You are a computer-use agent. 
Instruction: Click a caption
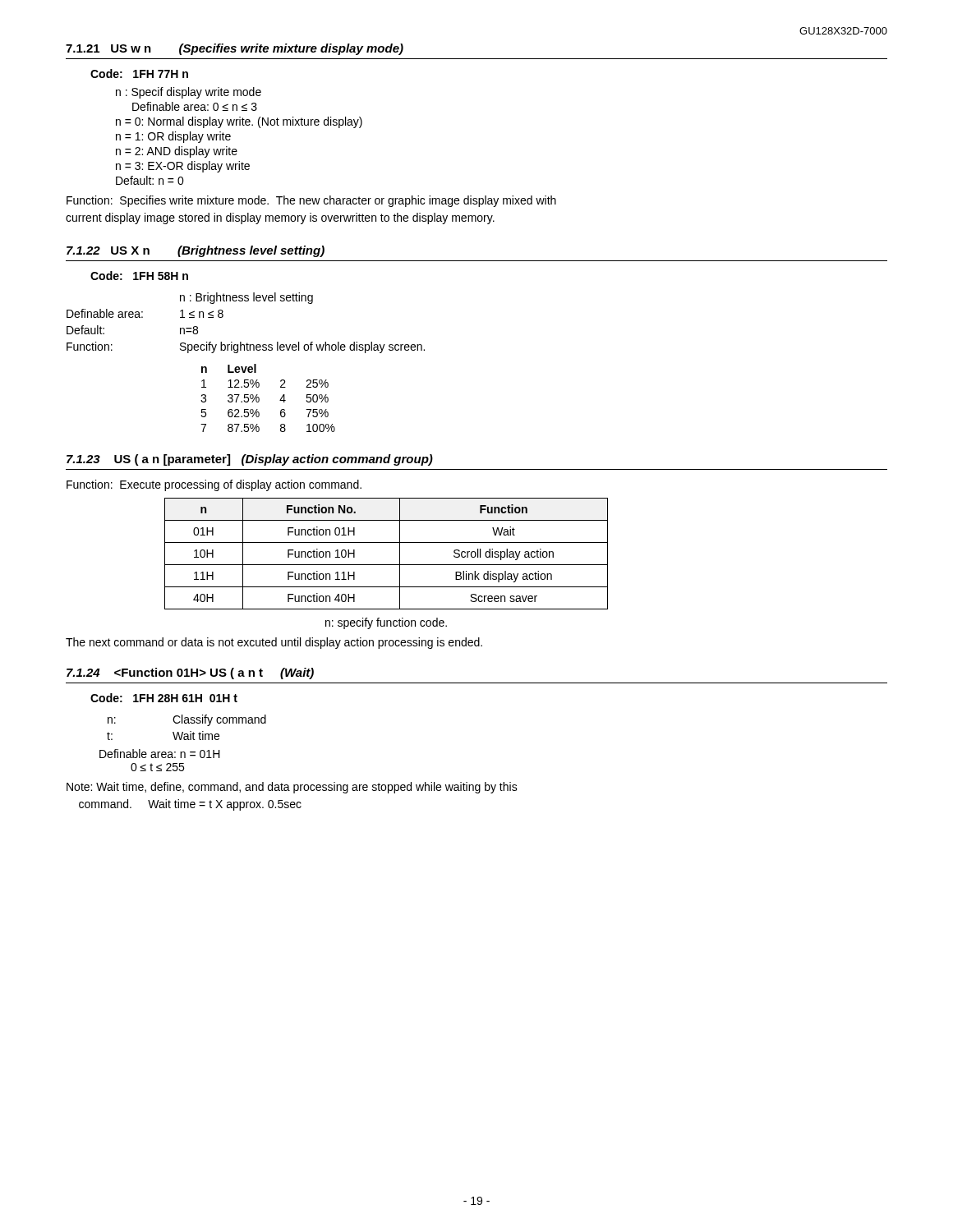[x=386, y=623]
